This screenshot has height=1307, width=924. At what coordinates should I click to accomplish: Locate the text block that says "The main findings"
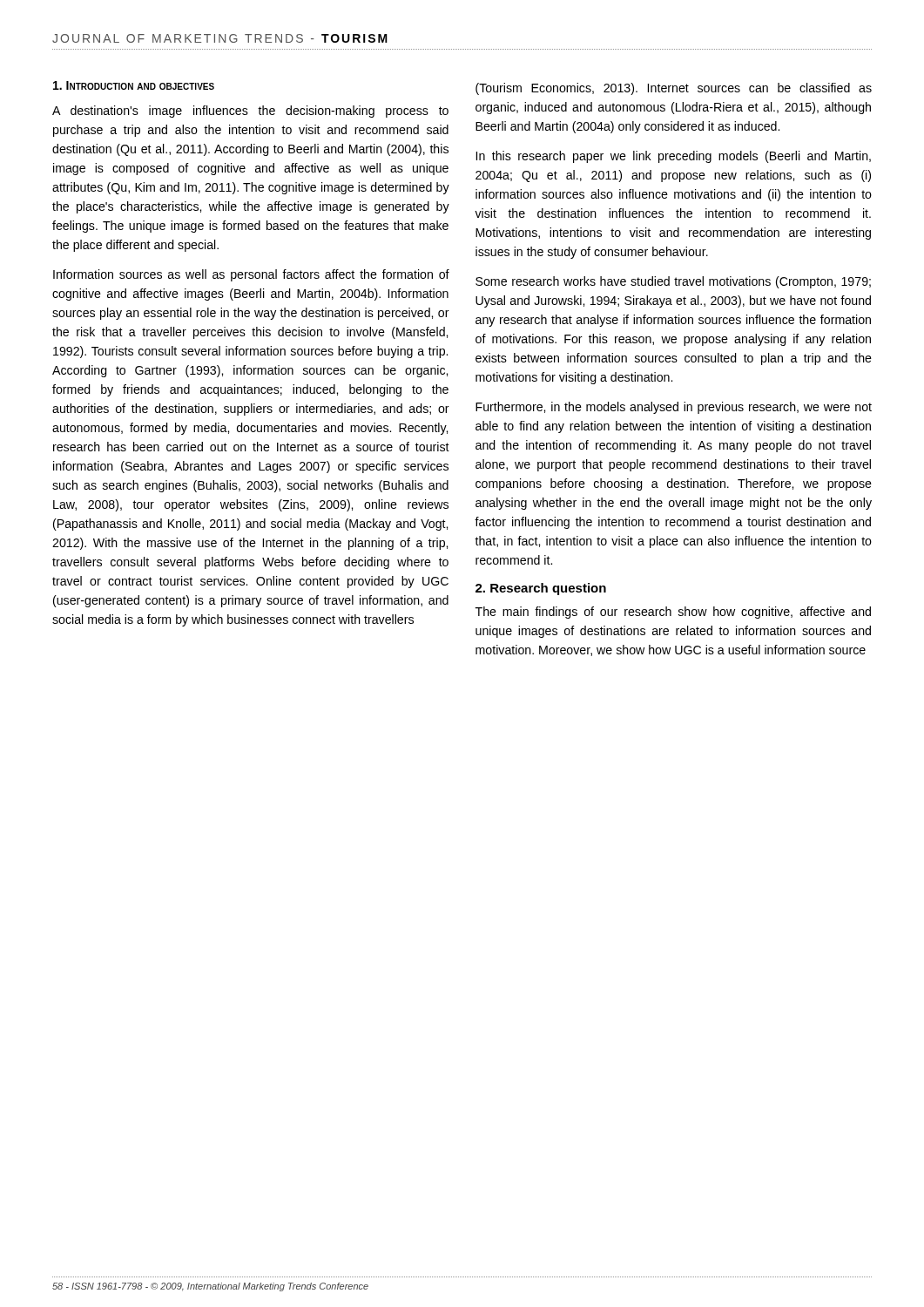pos(673,631)
